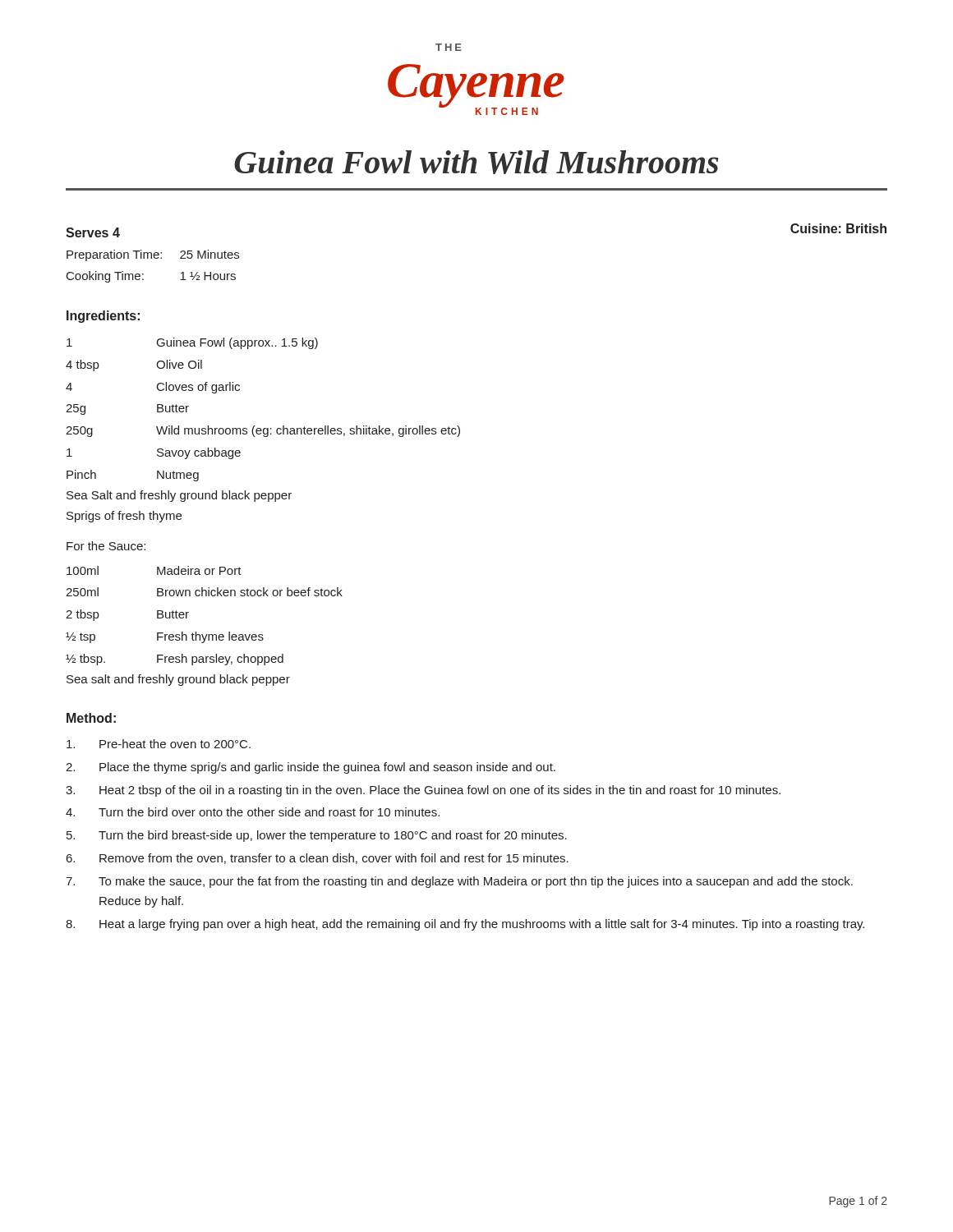
Task: Select the region starting "Pre-heat the oven to 200°C."
Action: tap(159, 744)
